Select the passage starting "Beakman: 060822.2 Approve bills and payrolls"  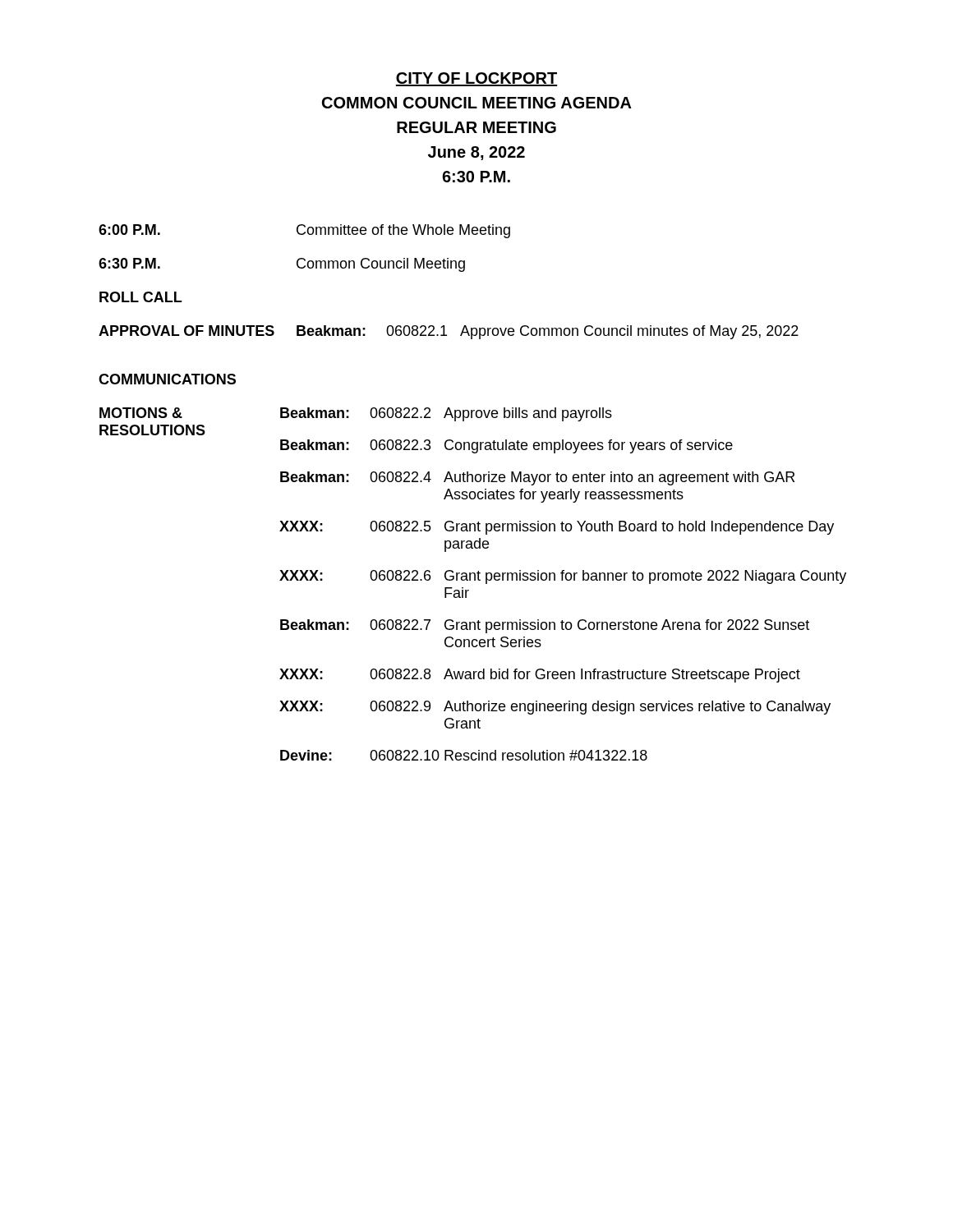coord(567,414)
